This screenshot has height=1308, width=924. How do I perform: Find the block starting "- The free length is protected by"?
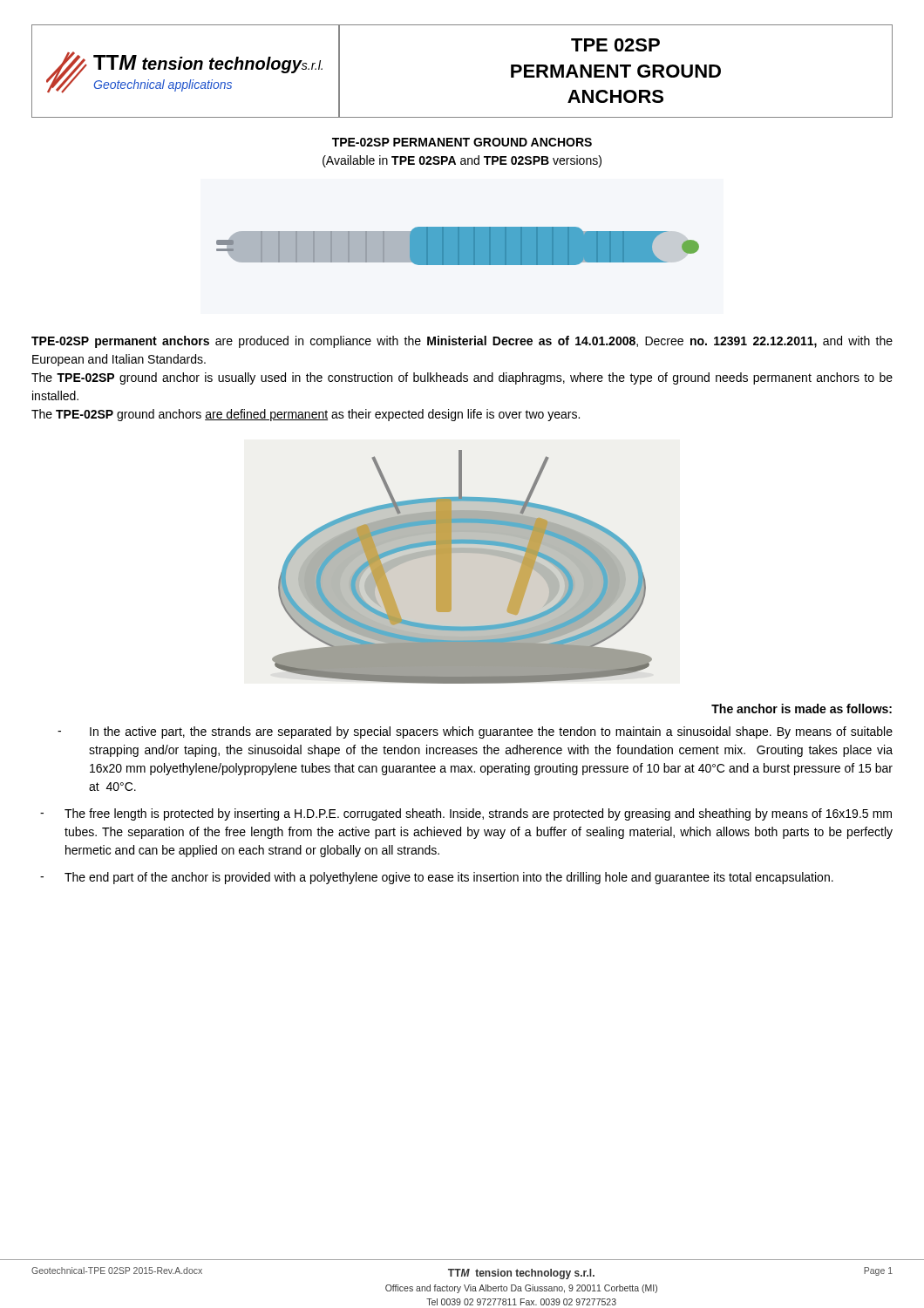point(466,832)
